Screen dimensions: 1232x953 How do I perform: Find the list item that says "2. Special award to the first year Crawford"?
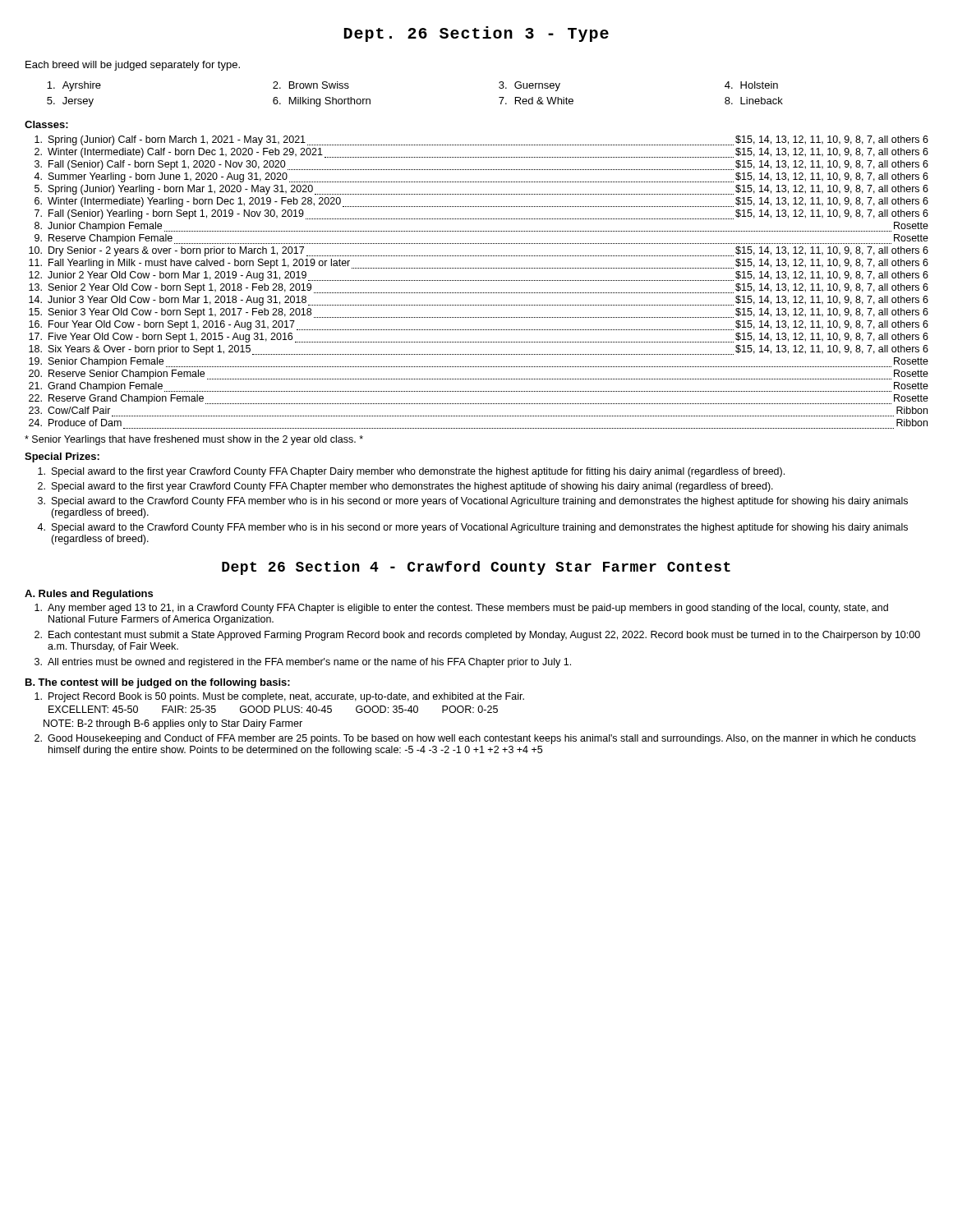click(x=476, y=486)
